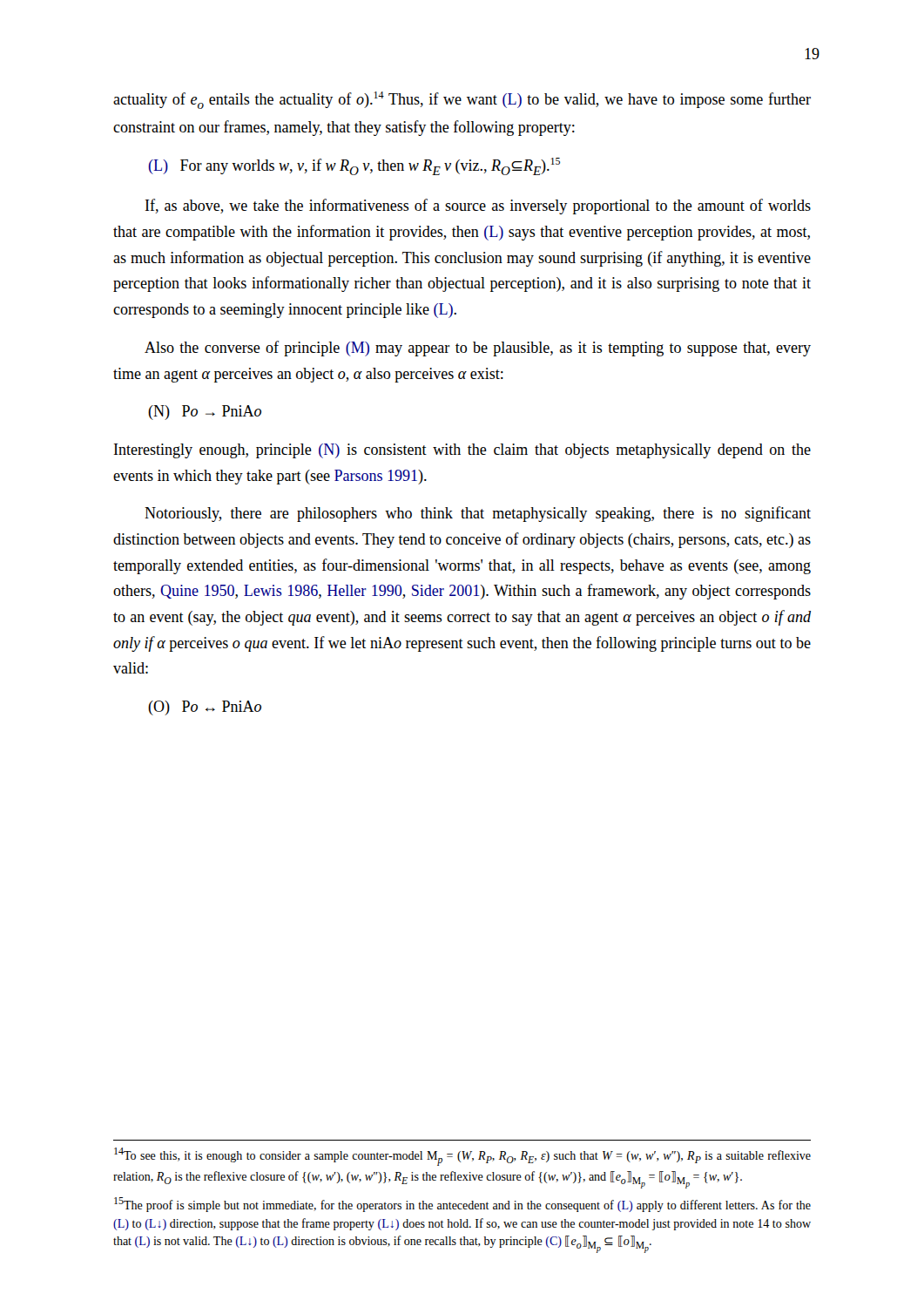Locate the block of text that opens with "15The proof is simple but"
Viewport: 924px width, 1307px height.
tap(462, 1225)
